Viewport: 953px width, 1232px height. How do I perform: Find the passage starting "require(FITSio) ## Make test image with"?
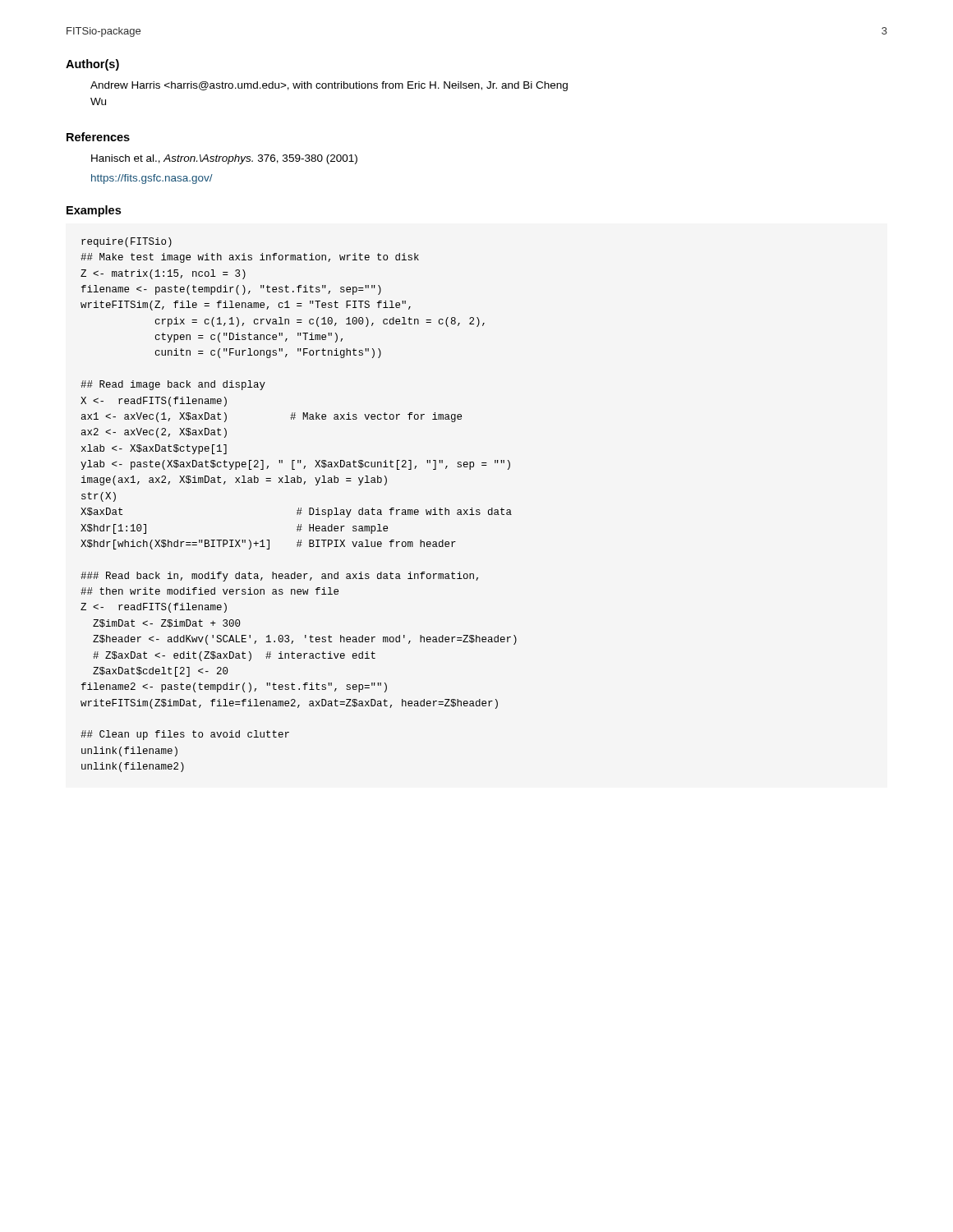476,505
